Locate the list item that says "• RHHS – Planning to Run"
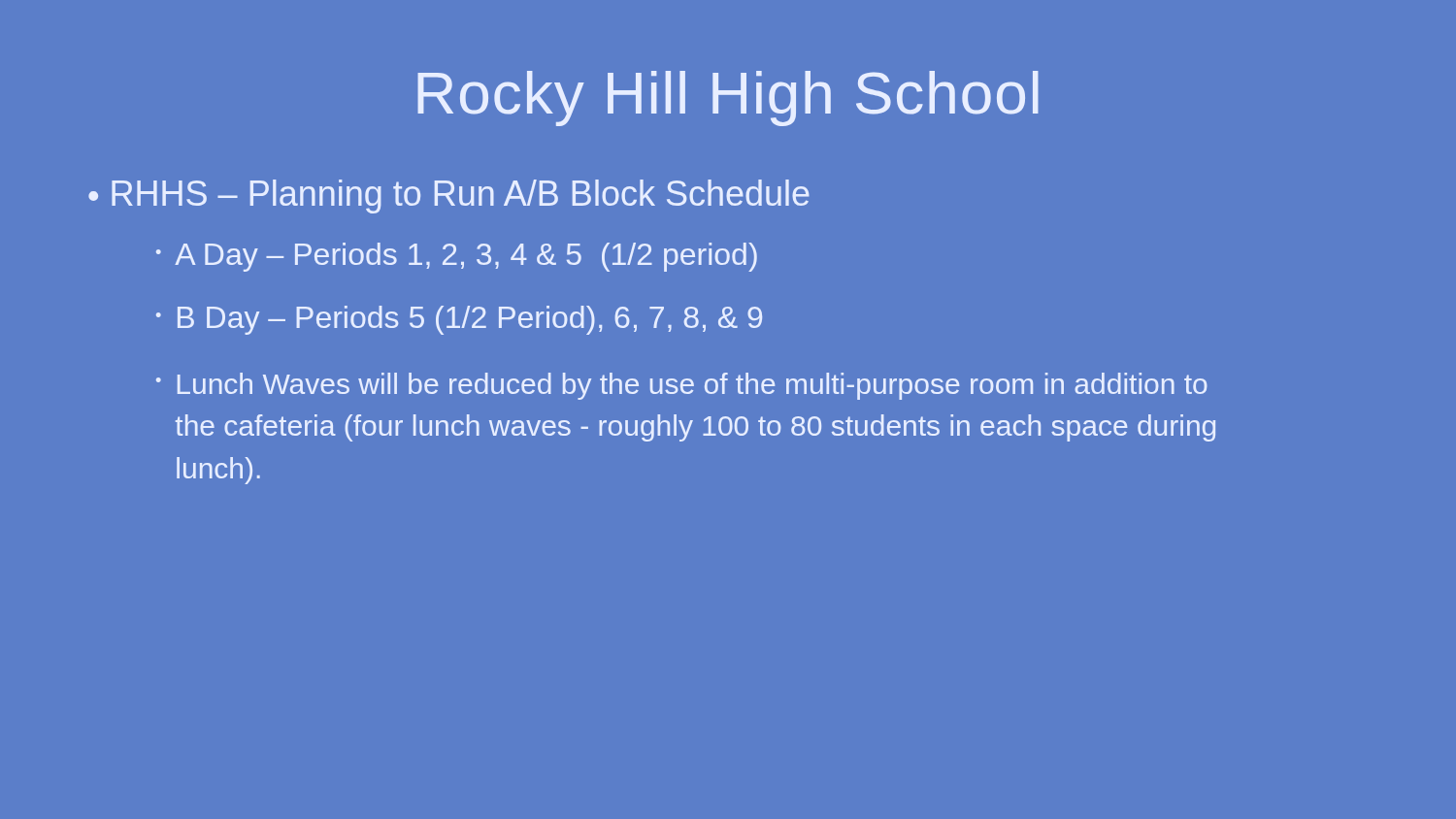1456x819 pixels. point(449,196)
